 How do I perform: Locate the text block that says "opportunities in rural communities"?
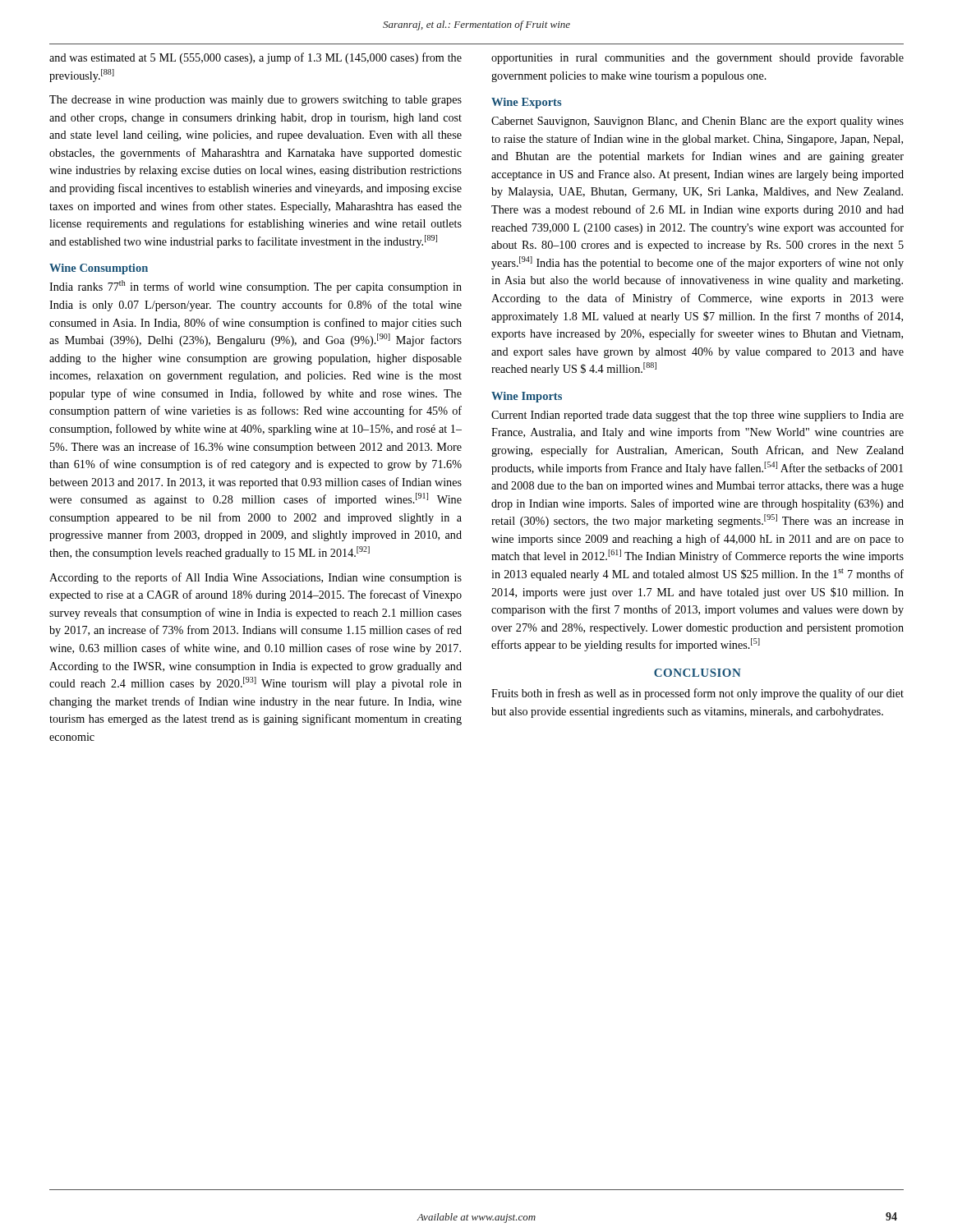click(698, 67)
